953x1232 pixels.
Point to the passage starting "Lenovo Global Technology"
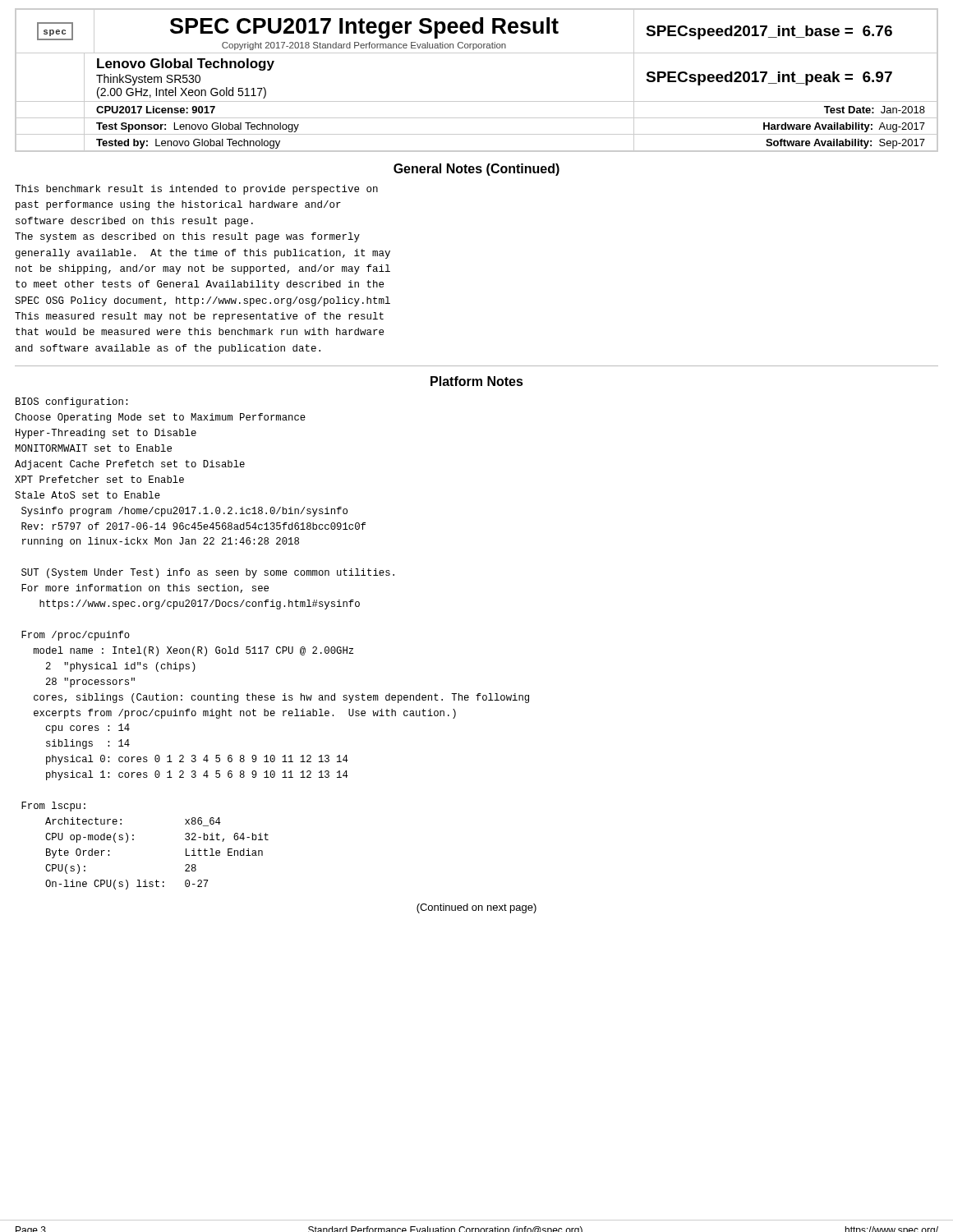185,64
